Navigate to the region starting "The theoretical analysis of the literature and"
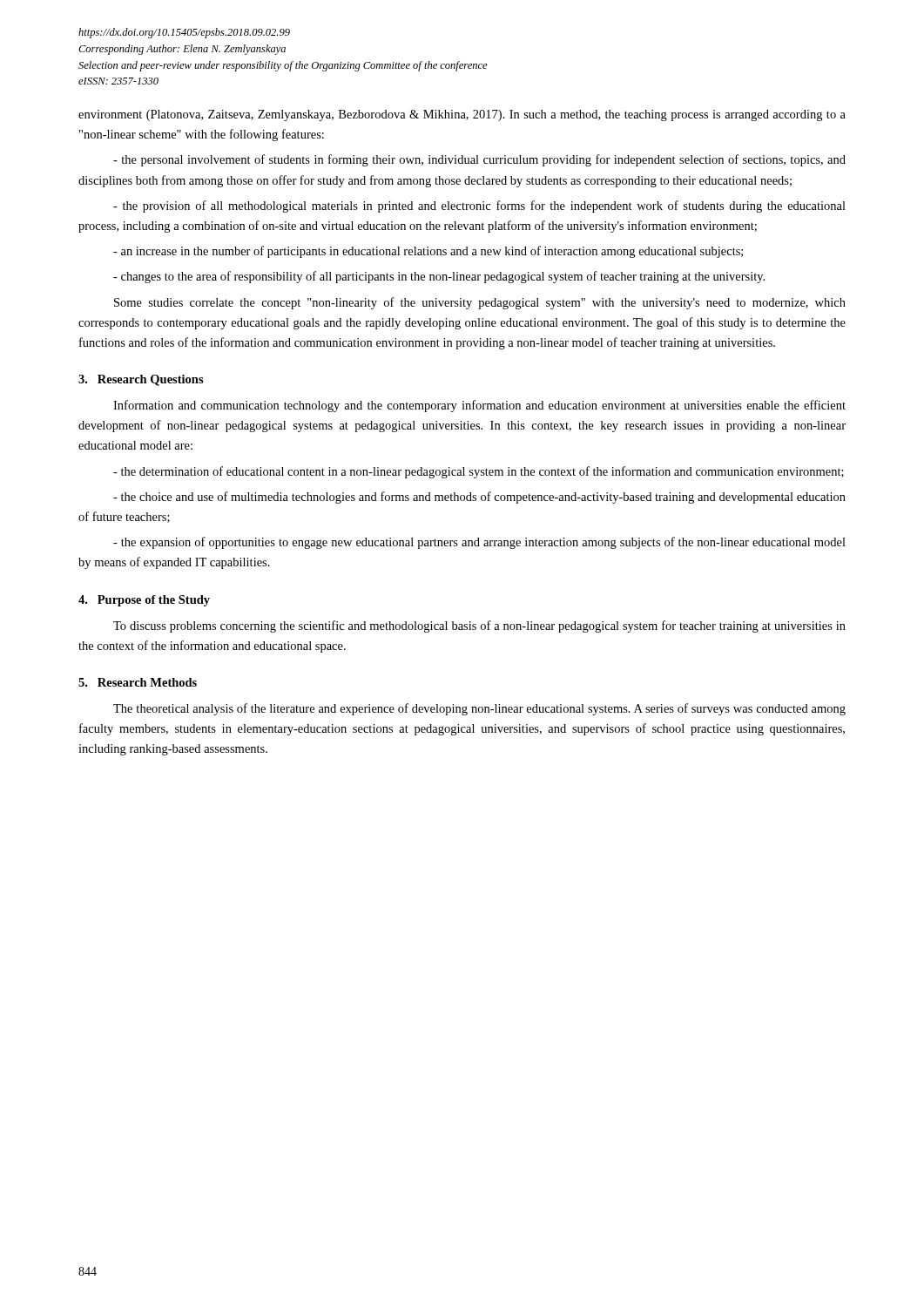Viewport: 924px width, 1307px height. coord(462,729)
